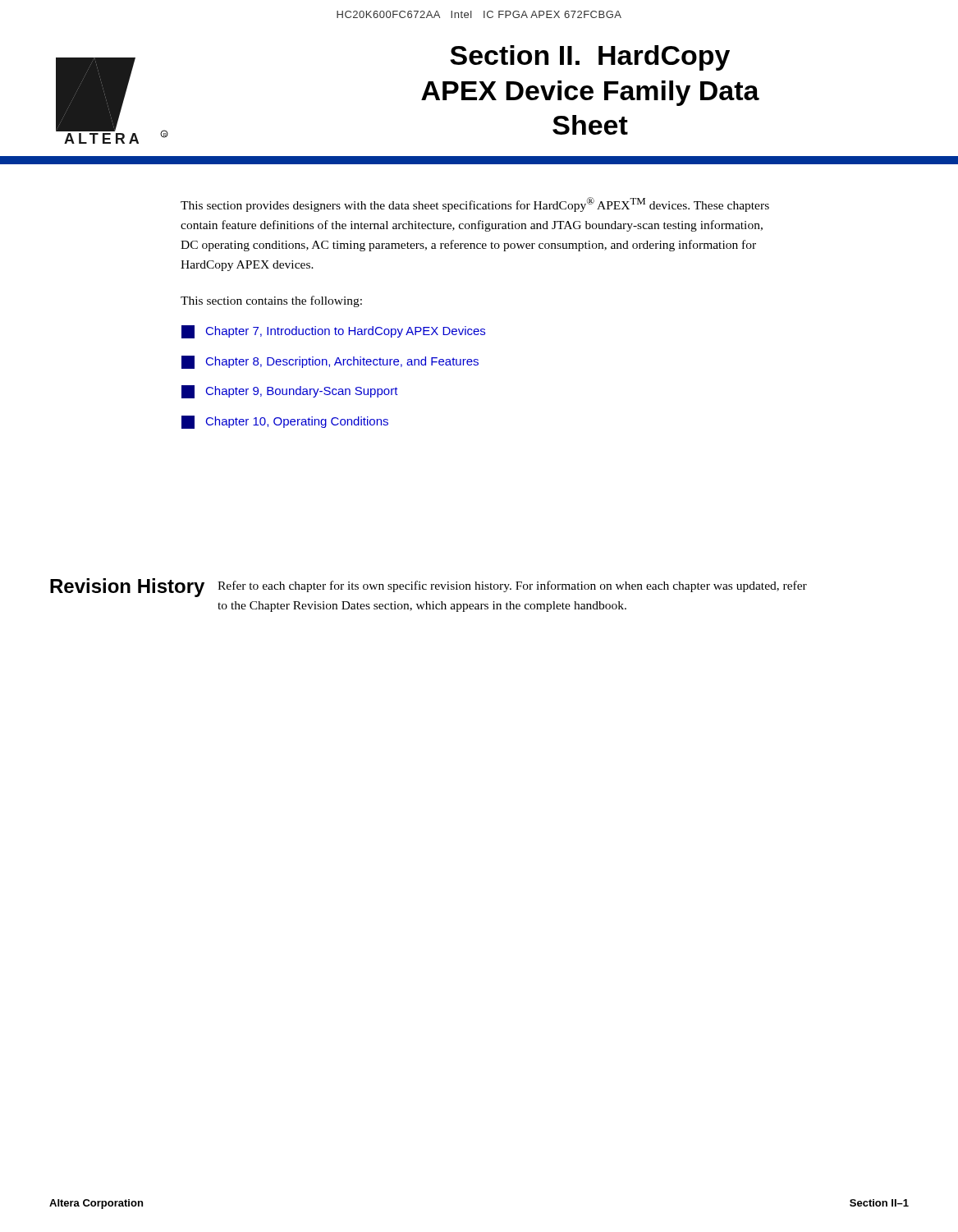
Task: Click on the text block that says "Refer to each chapter for its"
Action: (512, 595)
